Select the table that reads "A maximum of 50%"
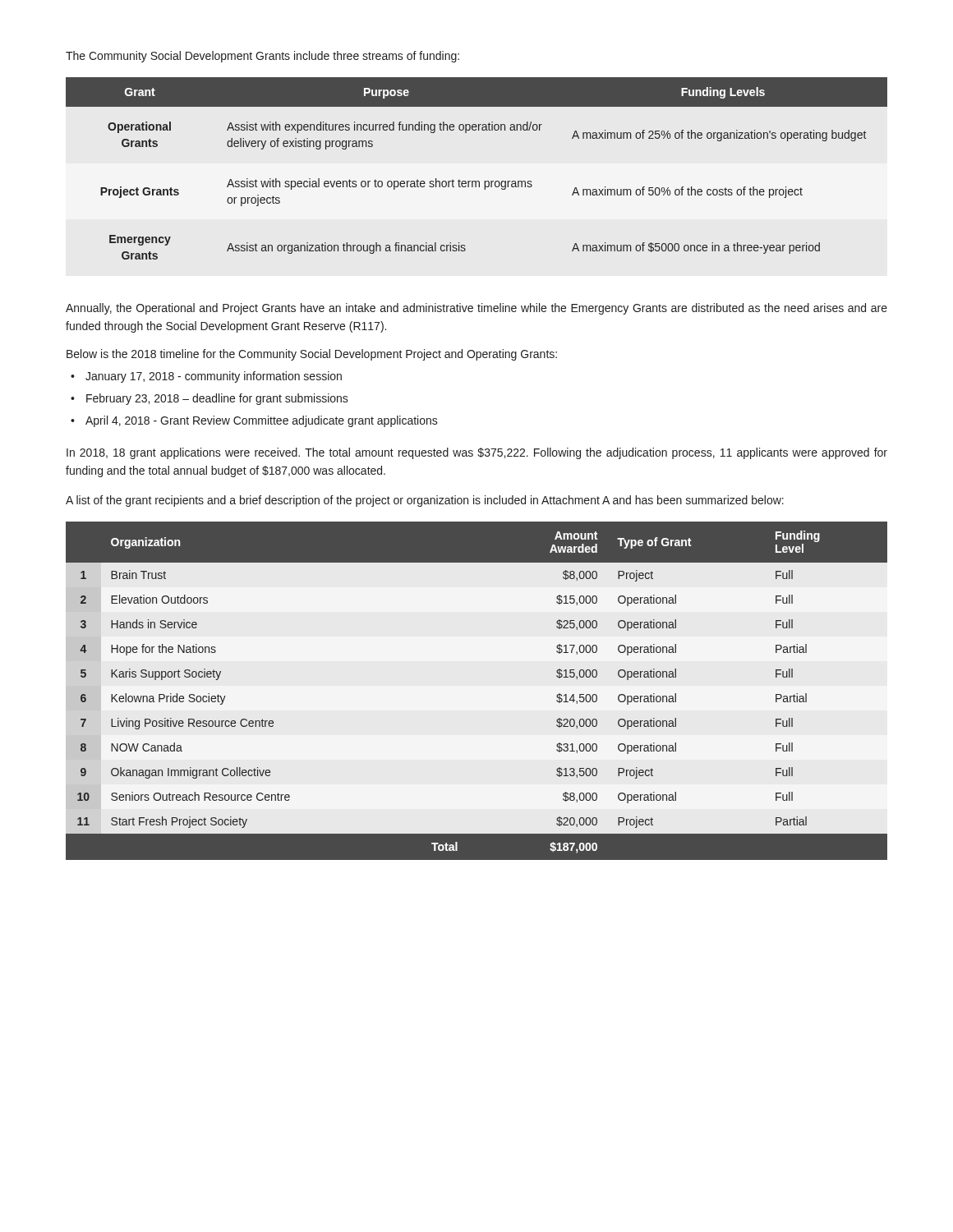Screen dimensions: 1232x953 tap(476, 177)
